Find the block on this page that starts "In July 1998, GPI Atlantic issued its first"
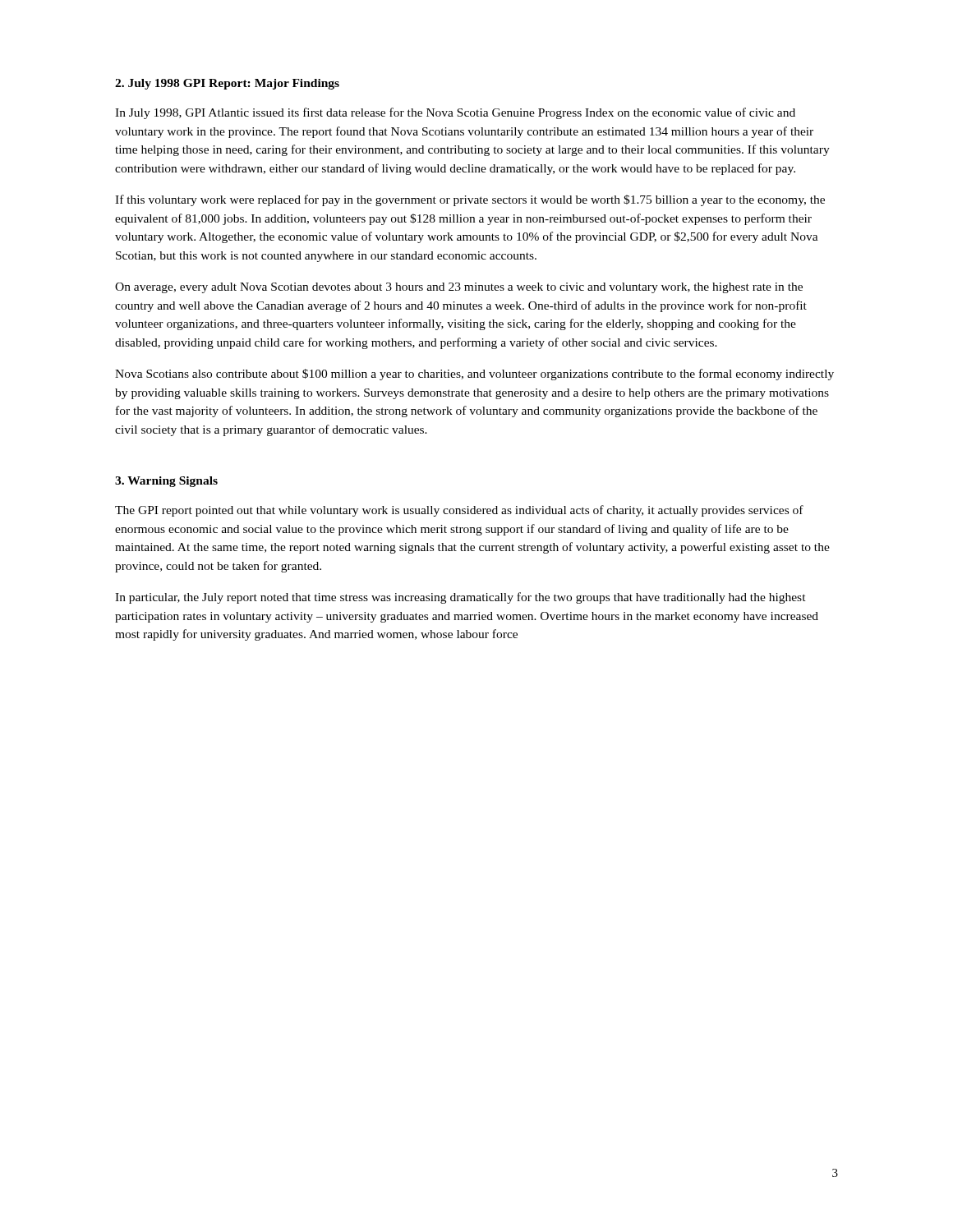Image resolution: width=953 pixels, height=1232 pixels. point(472,140)
